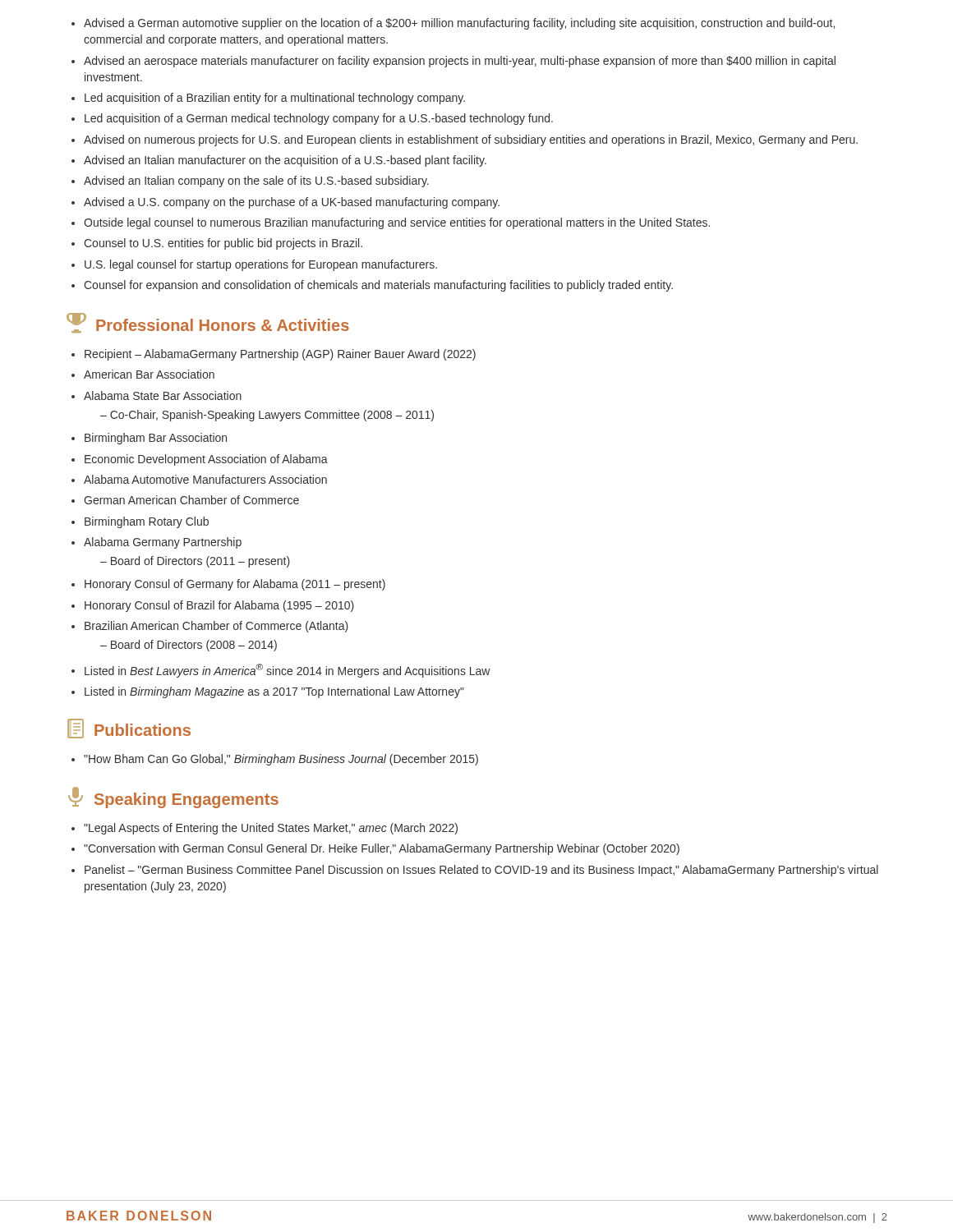Where is the section header that starts "Professional Honors &"?

click(x=208, y=325)
